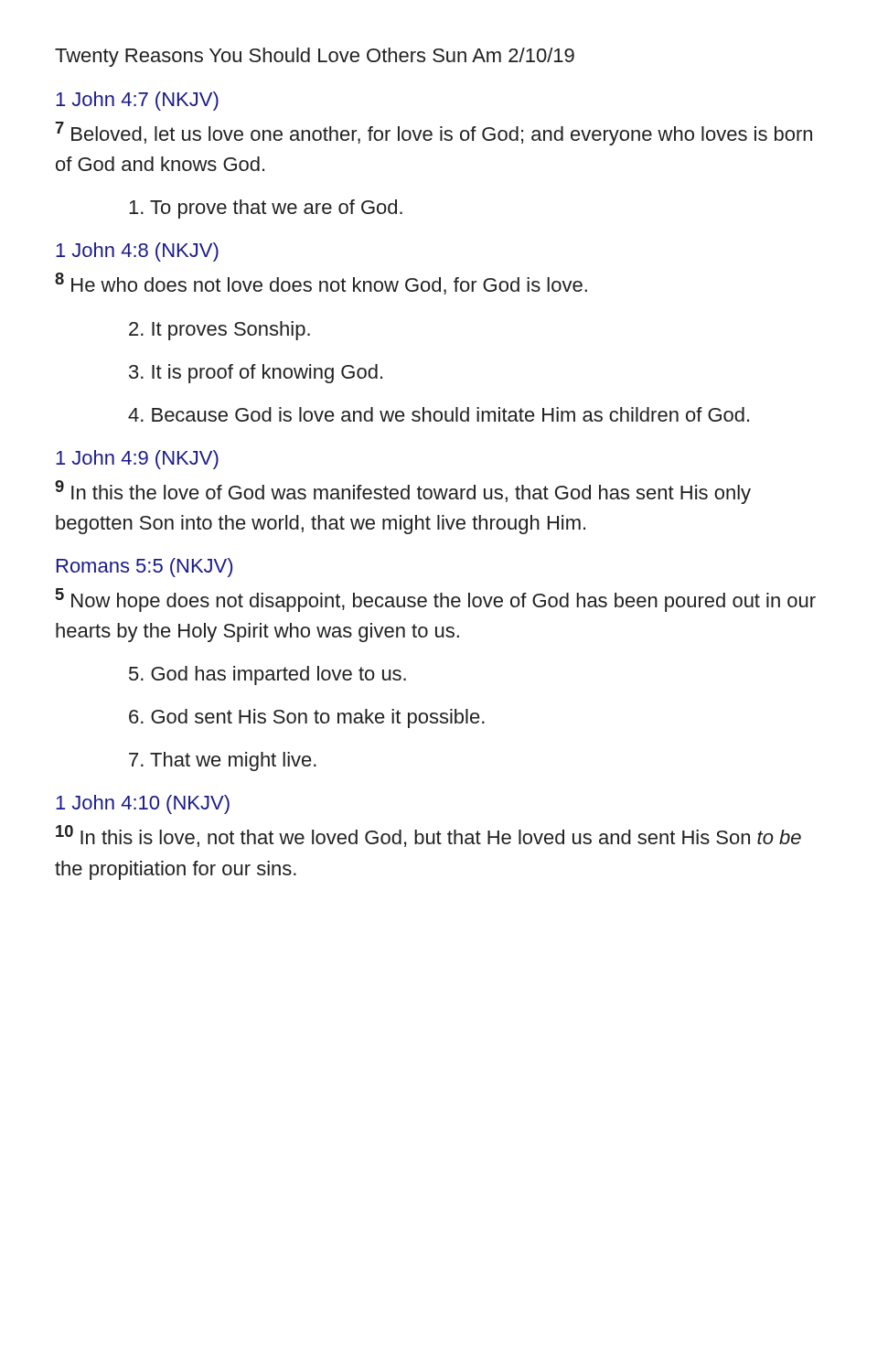Find the list item that says "6. God sent His Son to"

click(307, 717)
